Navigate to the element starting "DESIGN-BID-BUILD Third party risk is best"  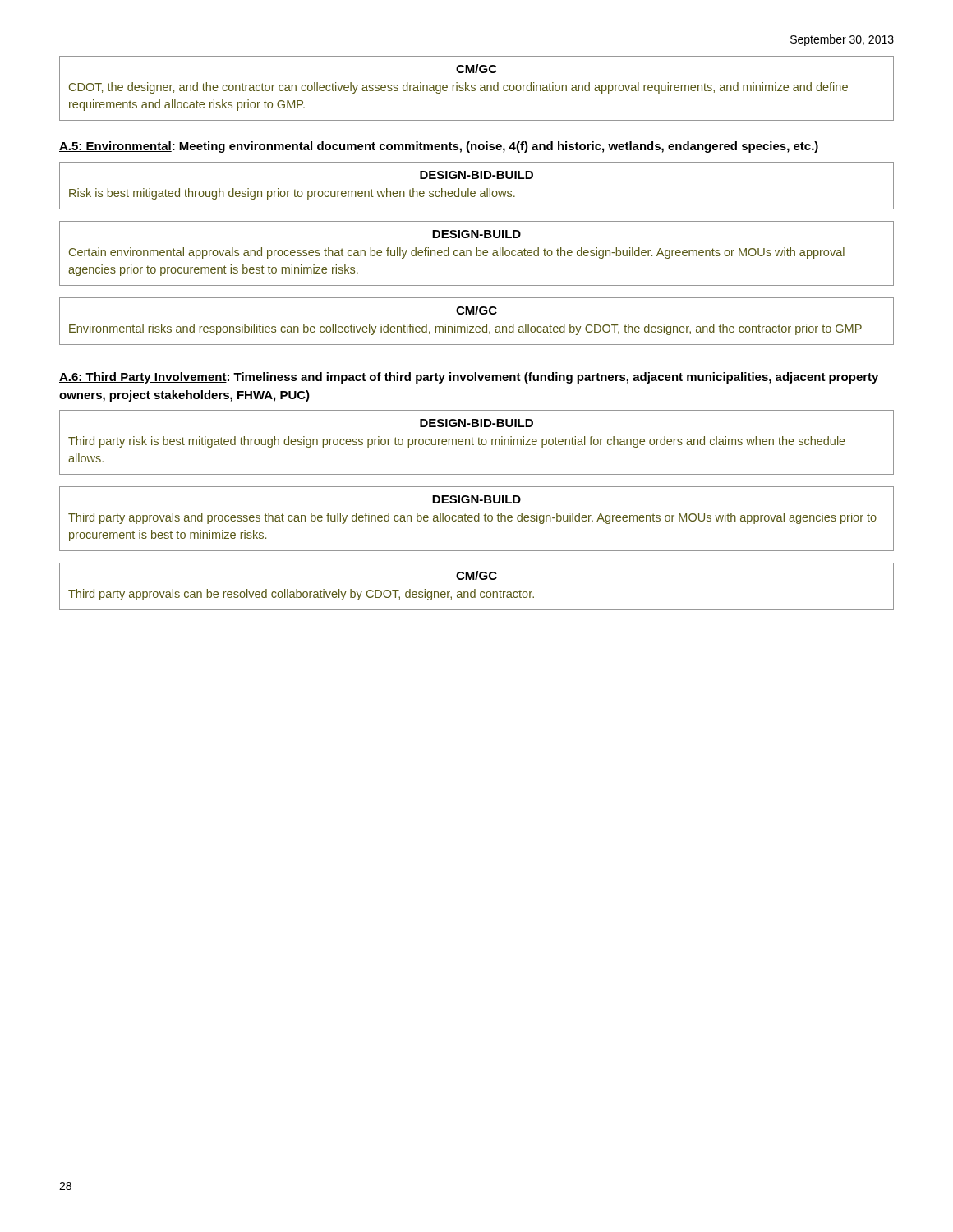click(x=476, y=443)
